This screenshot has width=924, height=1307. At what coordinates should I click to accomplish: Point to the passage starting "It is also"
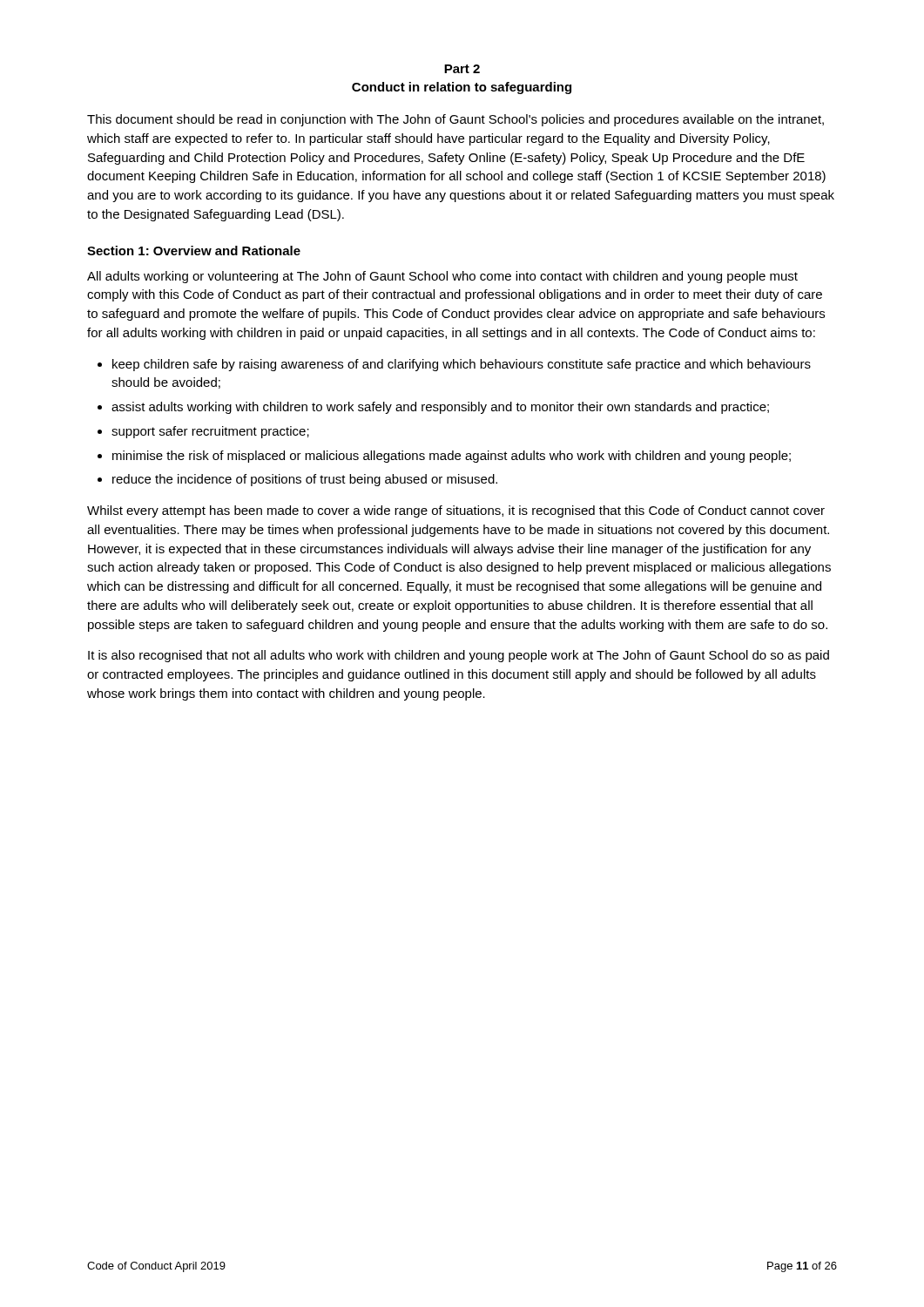[x=458, y=674]
